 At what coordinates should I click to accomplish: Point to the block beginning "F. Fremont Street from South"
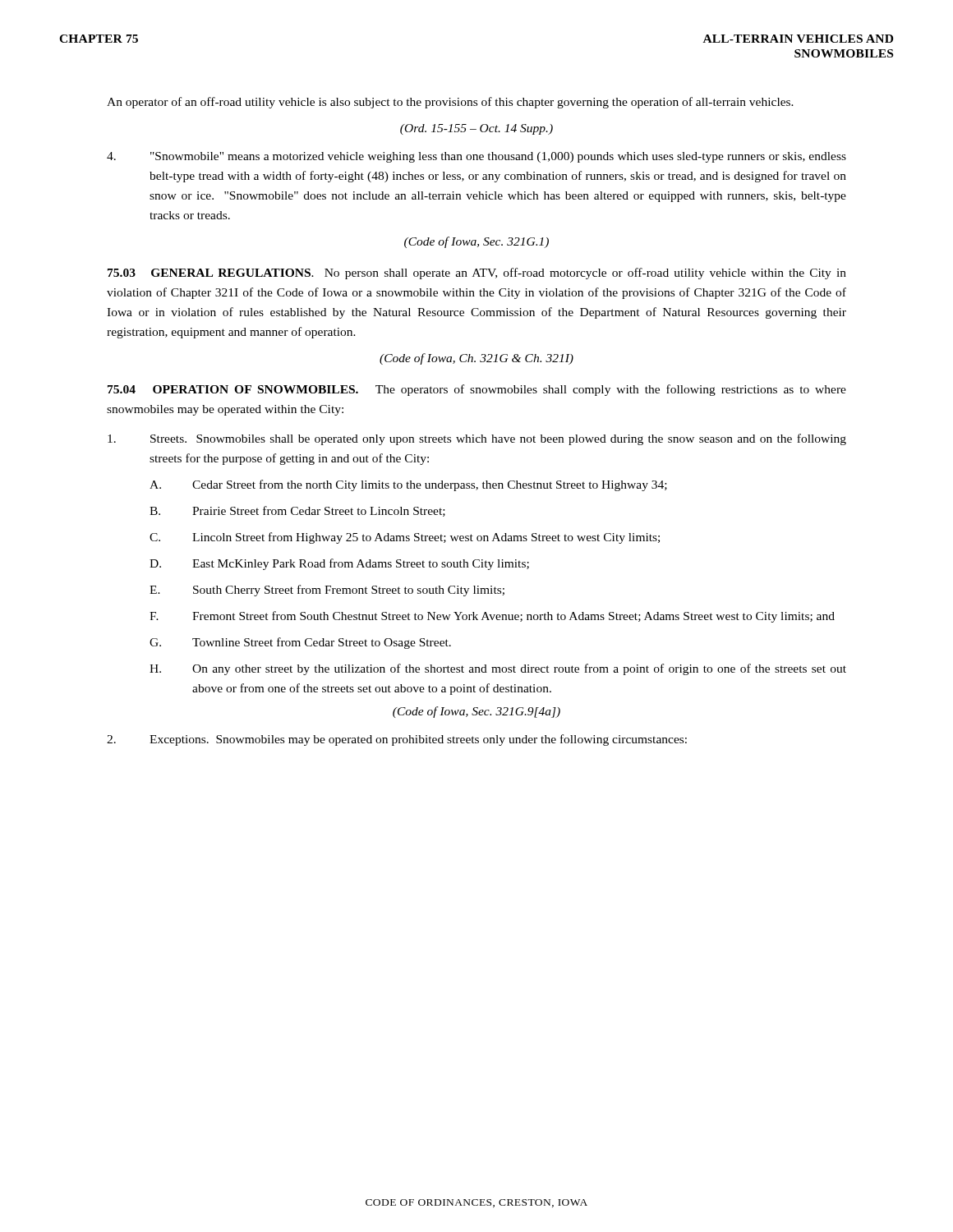tap(476, 616)
